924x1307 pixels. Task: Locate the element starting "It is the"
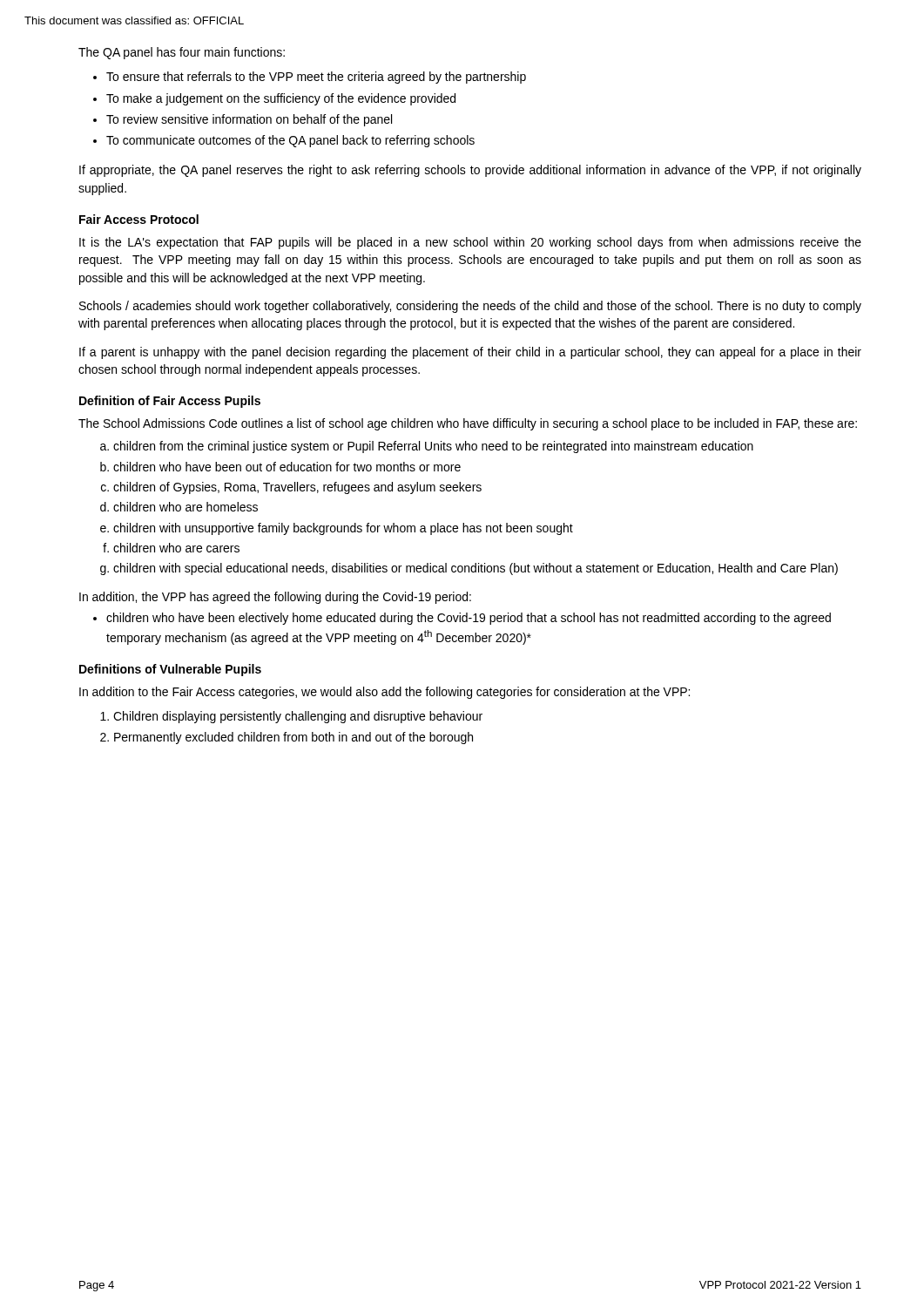pos(470,260)
